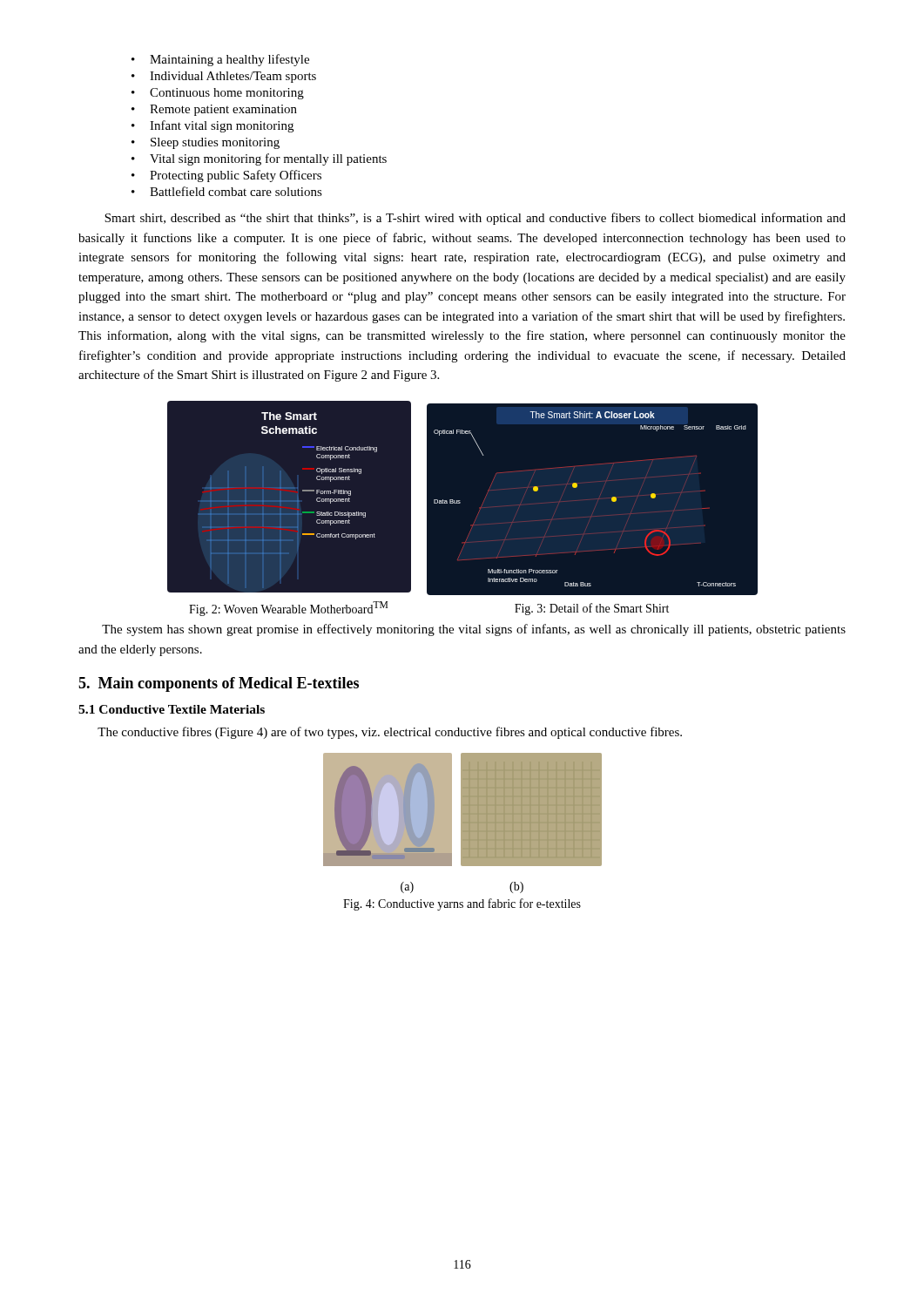Point to the text starting "•Vital sign monitoring for mentally ill patients"

[259, 159]
